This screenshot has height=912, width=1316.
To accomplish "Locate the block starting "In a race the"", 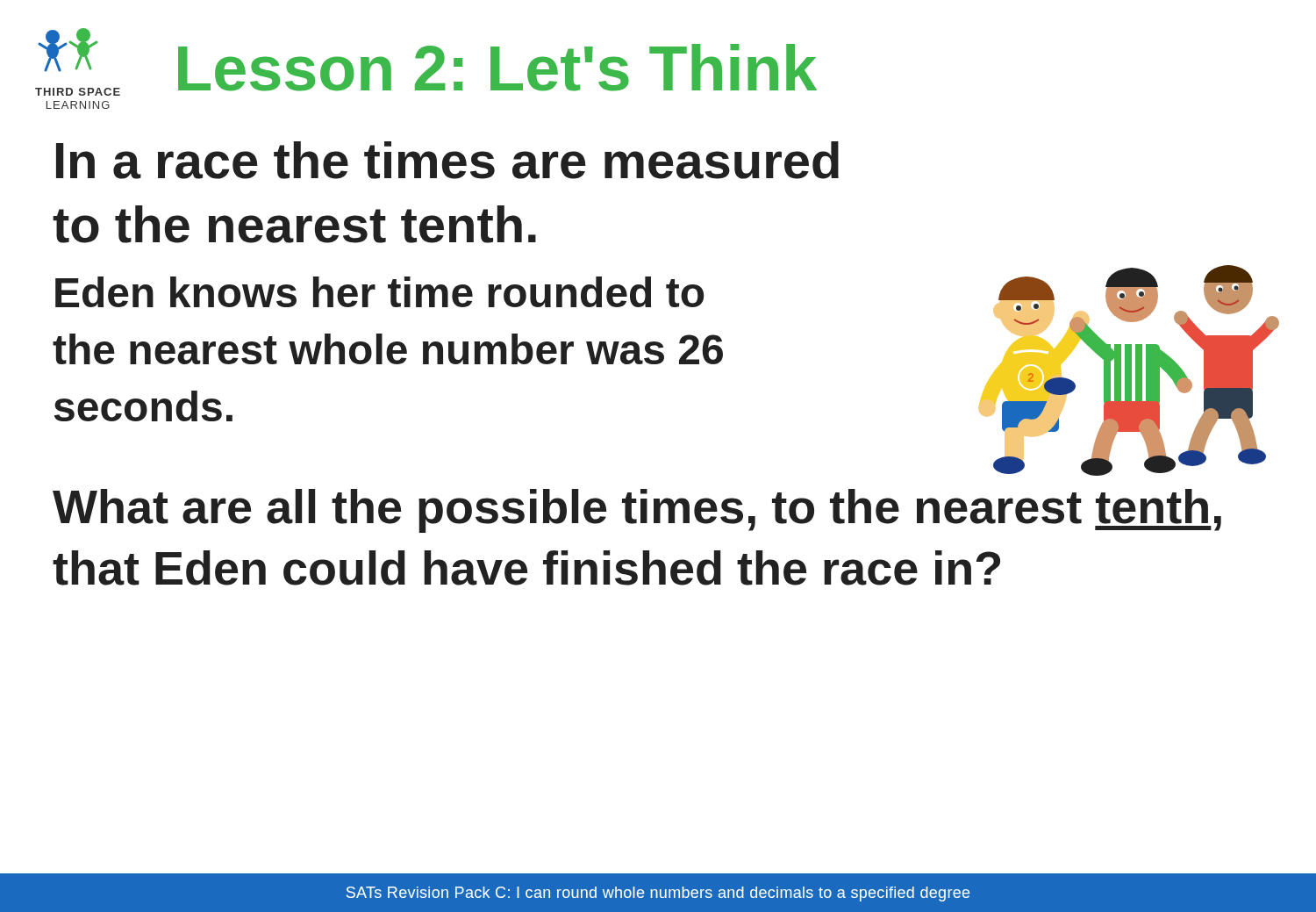I will point(447,192).
